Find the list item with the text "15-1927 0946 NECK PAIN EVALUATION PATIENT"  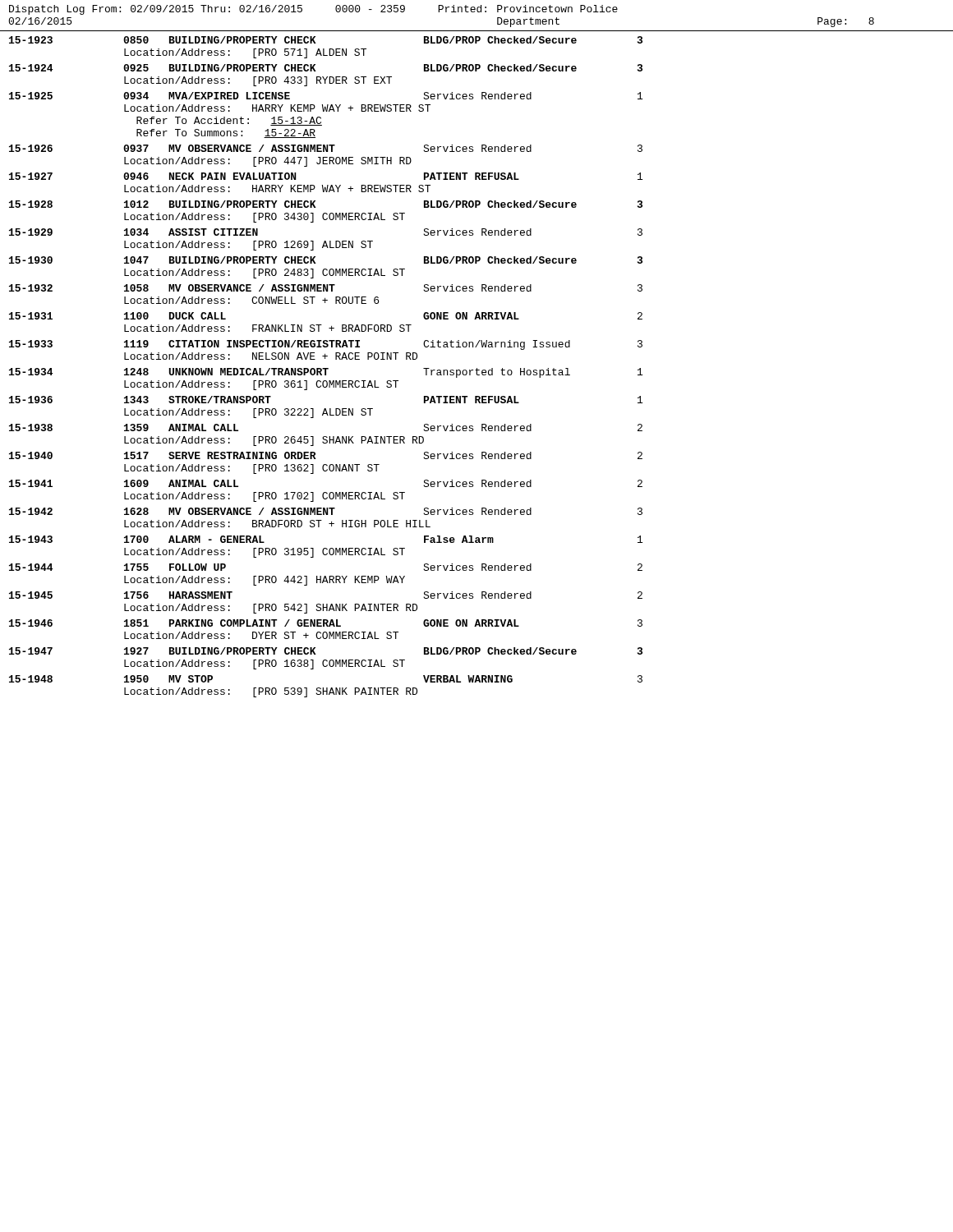pos(476,183)
